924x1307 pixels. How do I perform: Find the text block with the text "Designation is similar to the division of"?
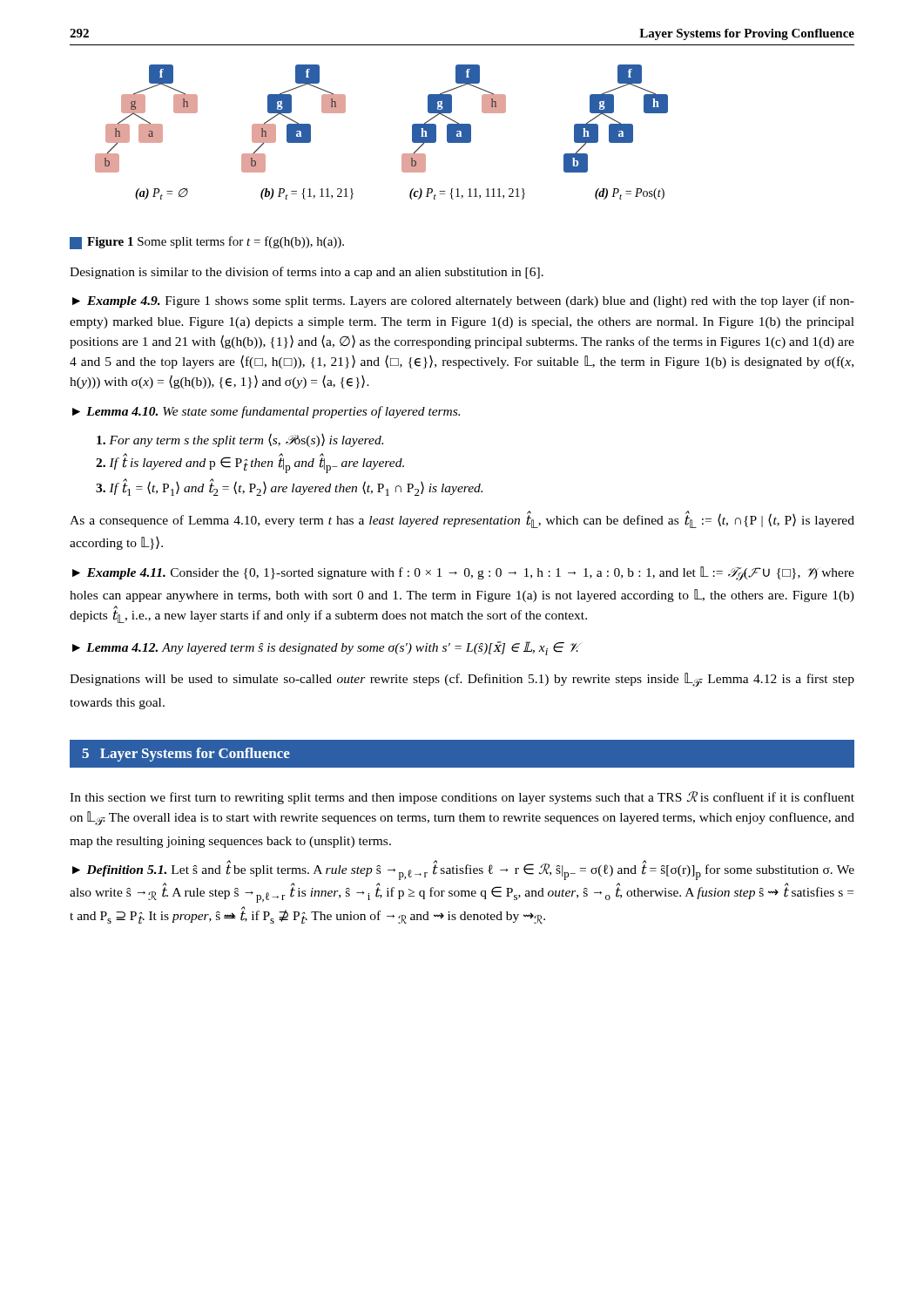(307, 271)
